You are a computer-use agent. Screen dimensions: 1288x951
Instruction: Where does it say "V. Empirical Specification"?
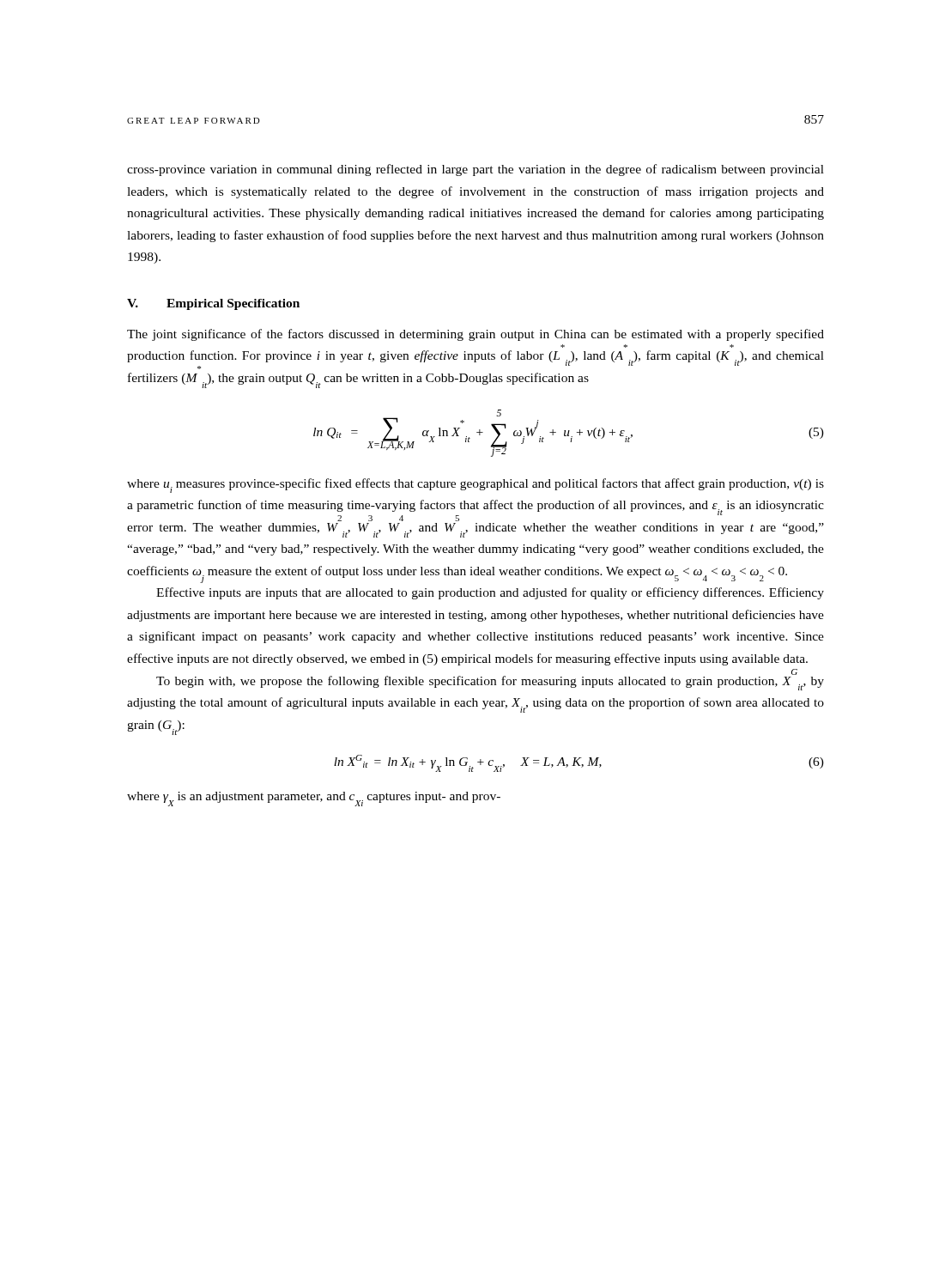[x=213, y=303]
